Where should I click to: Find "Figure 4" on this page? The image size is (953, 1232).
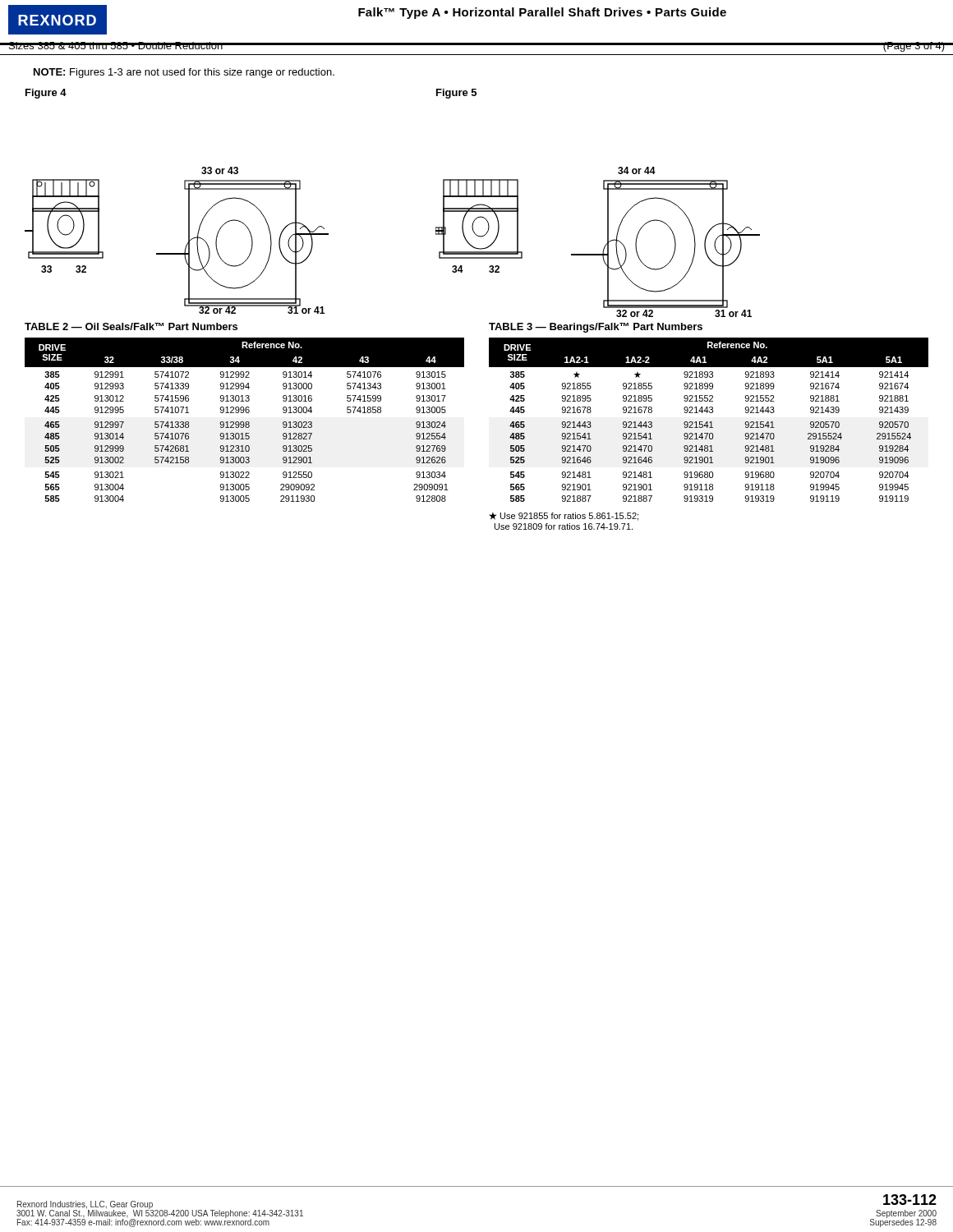pyautogui.click(x=45, y=92)
